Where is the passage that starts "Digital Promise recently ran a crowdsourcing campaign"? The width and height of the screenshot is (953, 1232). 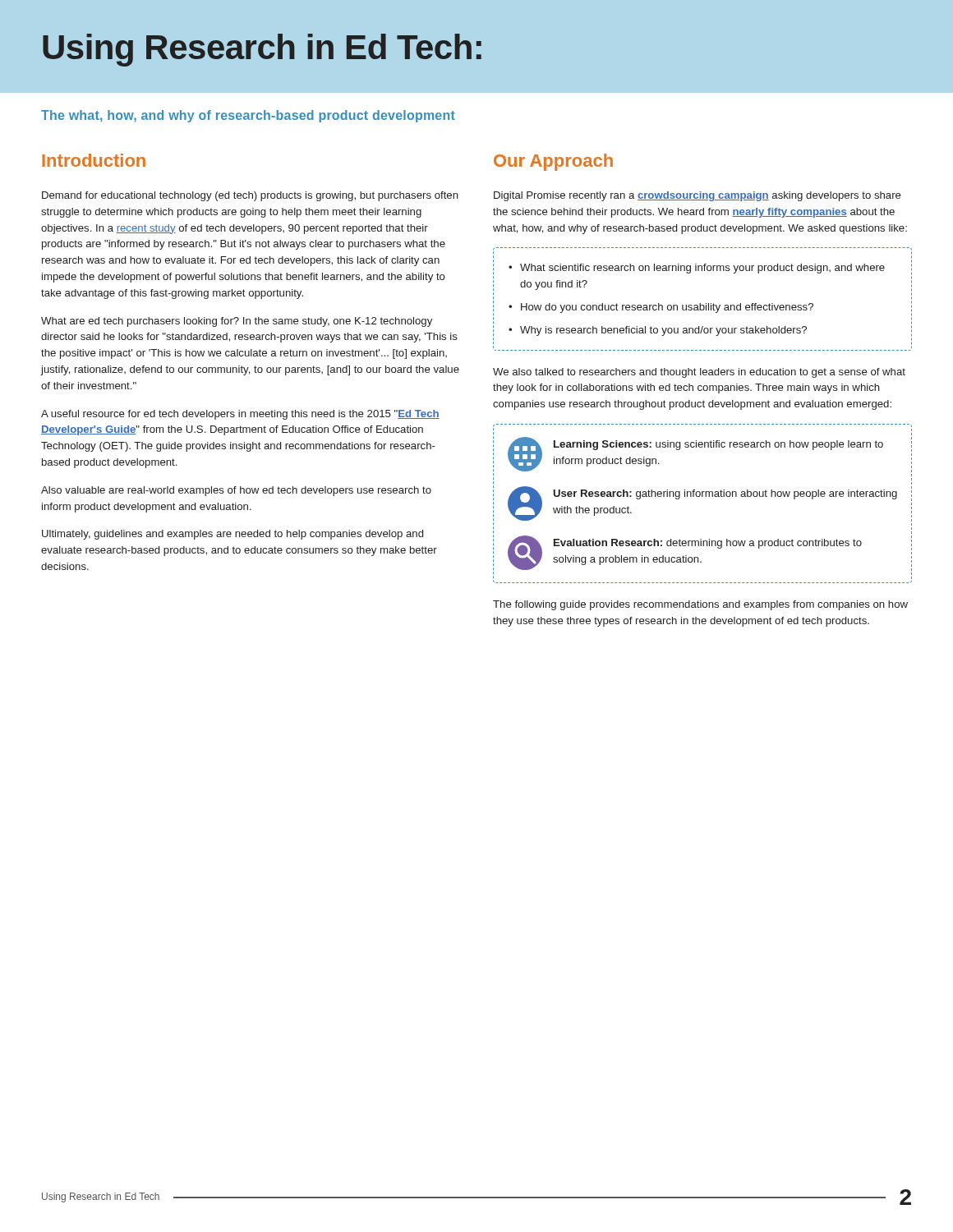702,212
